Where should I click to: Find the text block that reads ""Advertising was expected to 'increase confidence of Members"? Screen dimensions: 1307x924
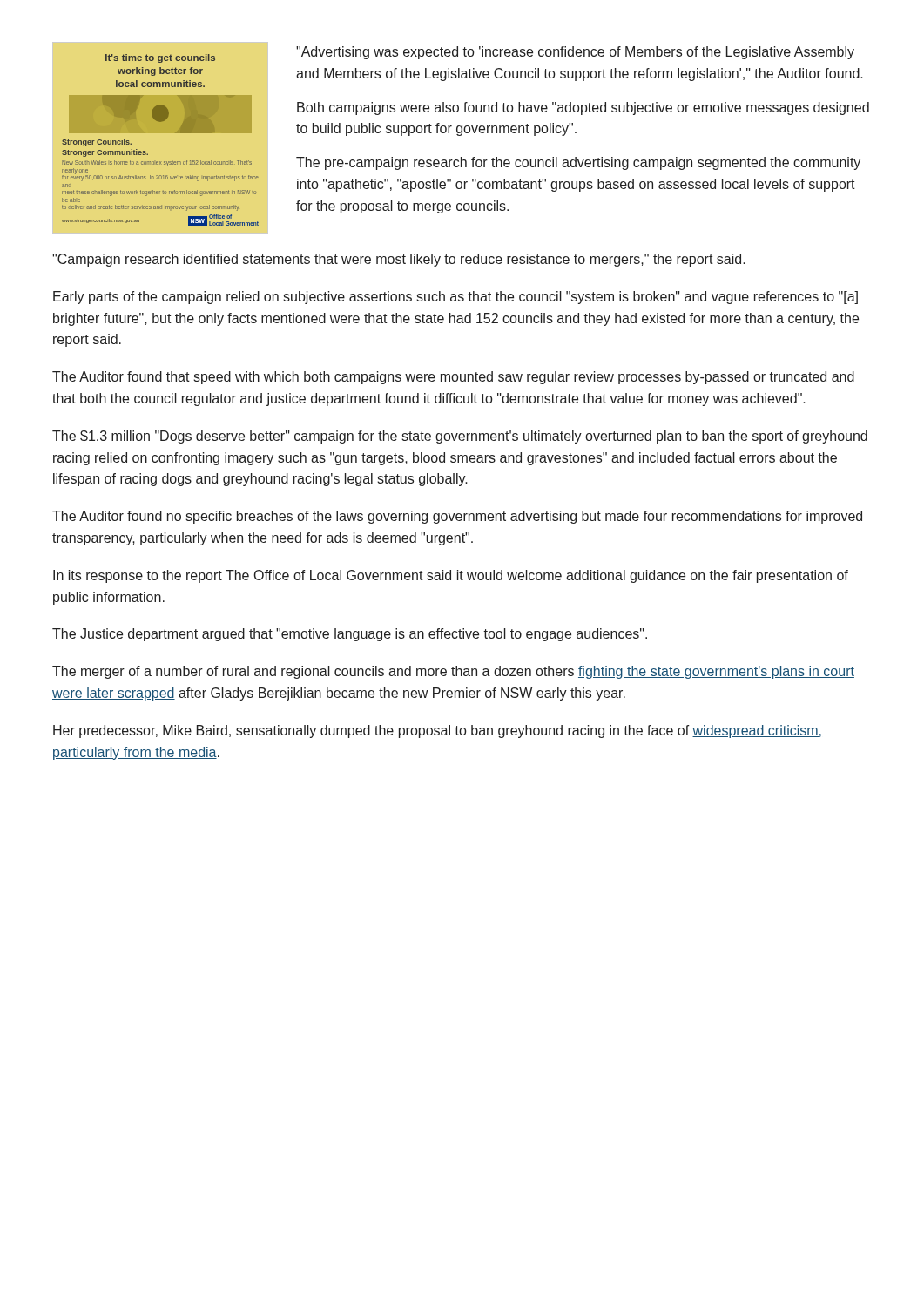click(584, 63)
